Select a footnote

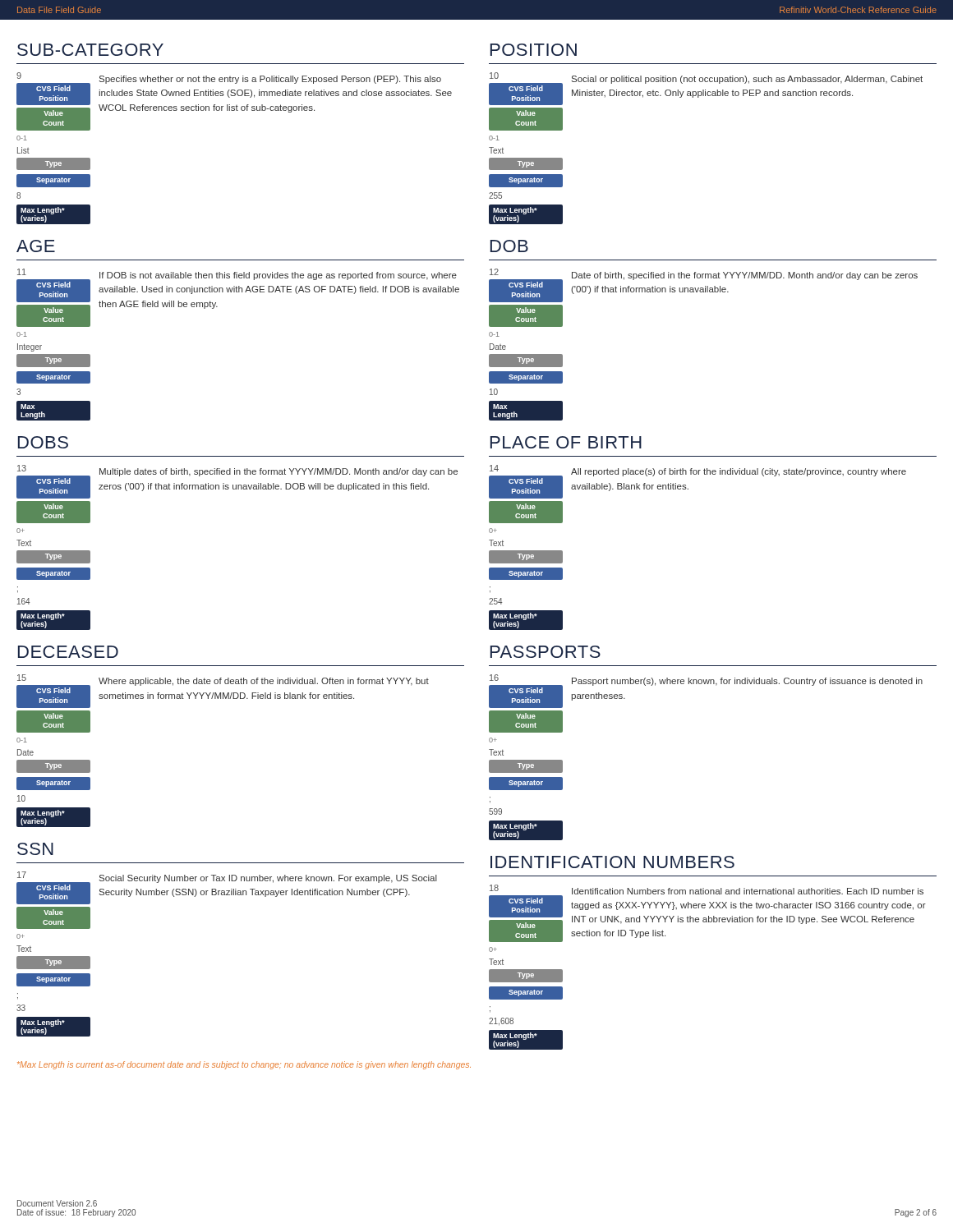(244, 1064)
